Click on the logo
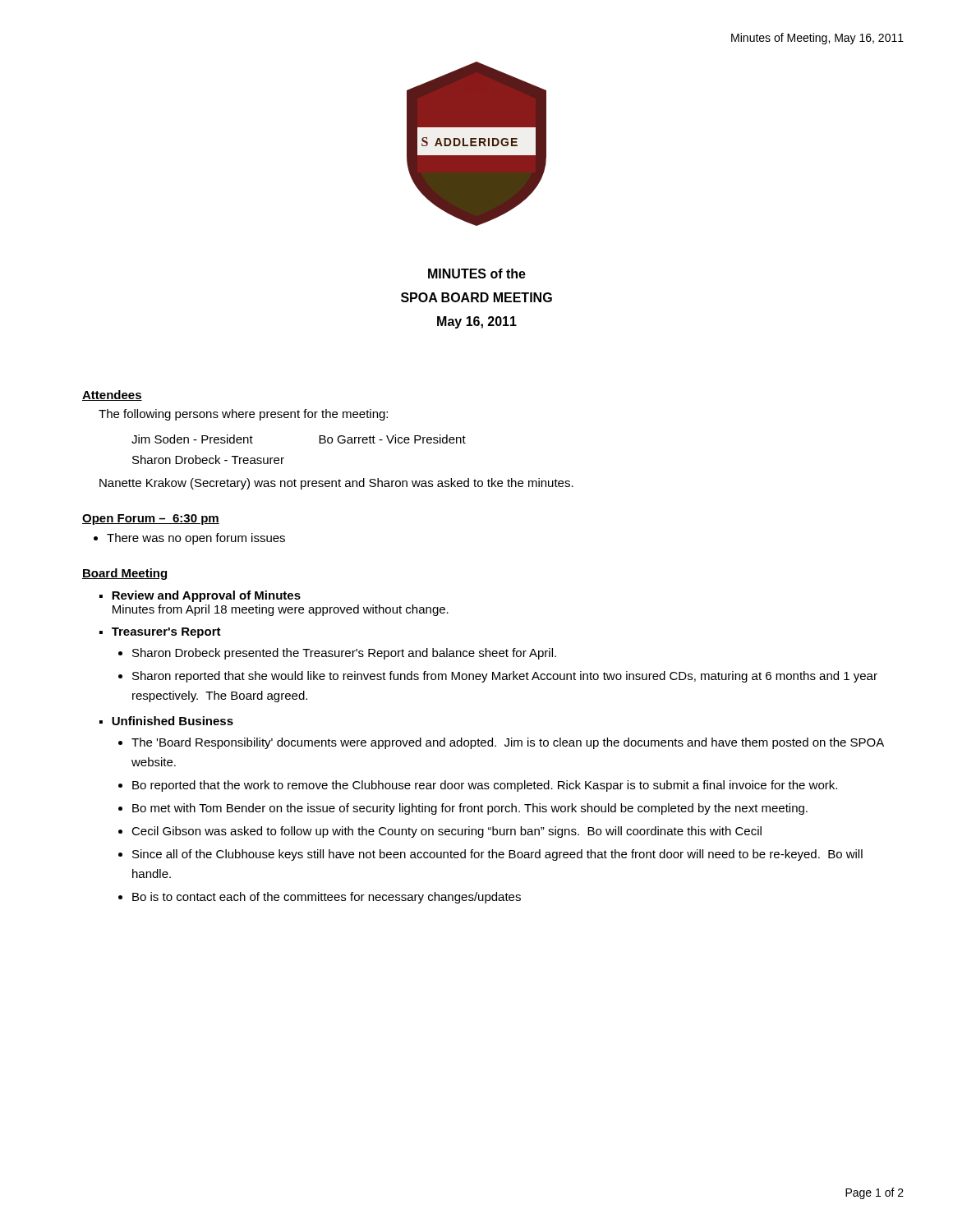953x1232 pixels. click(476, 144)
